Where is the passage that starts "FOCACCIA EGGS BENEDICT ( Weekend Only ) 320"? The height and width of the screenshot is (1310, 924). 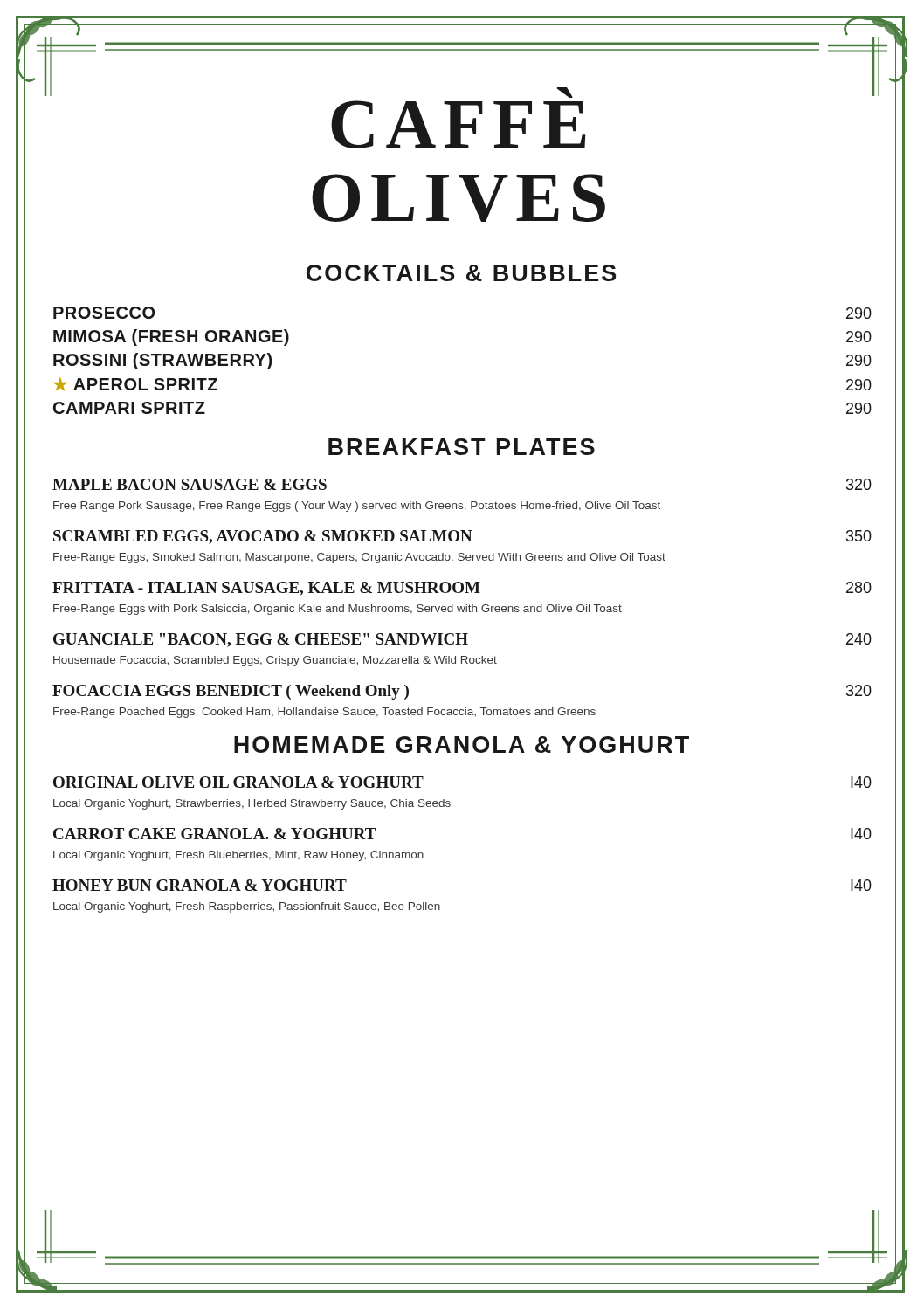coord(462,700)
